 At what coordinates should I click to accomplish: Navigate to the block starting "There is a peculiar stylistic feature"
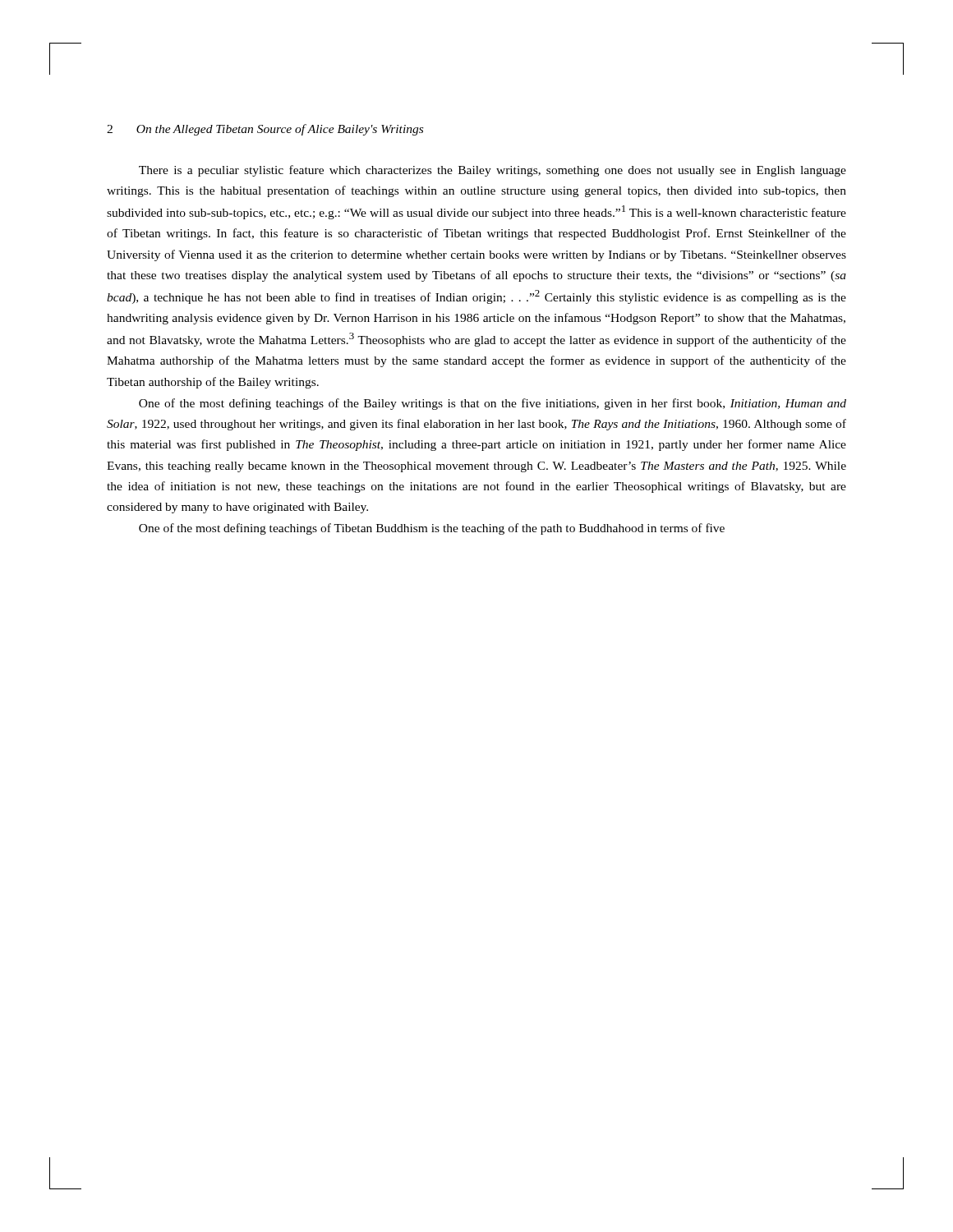pyautogui.click(x=476, y=349)
